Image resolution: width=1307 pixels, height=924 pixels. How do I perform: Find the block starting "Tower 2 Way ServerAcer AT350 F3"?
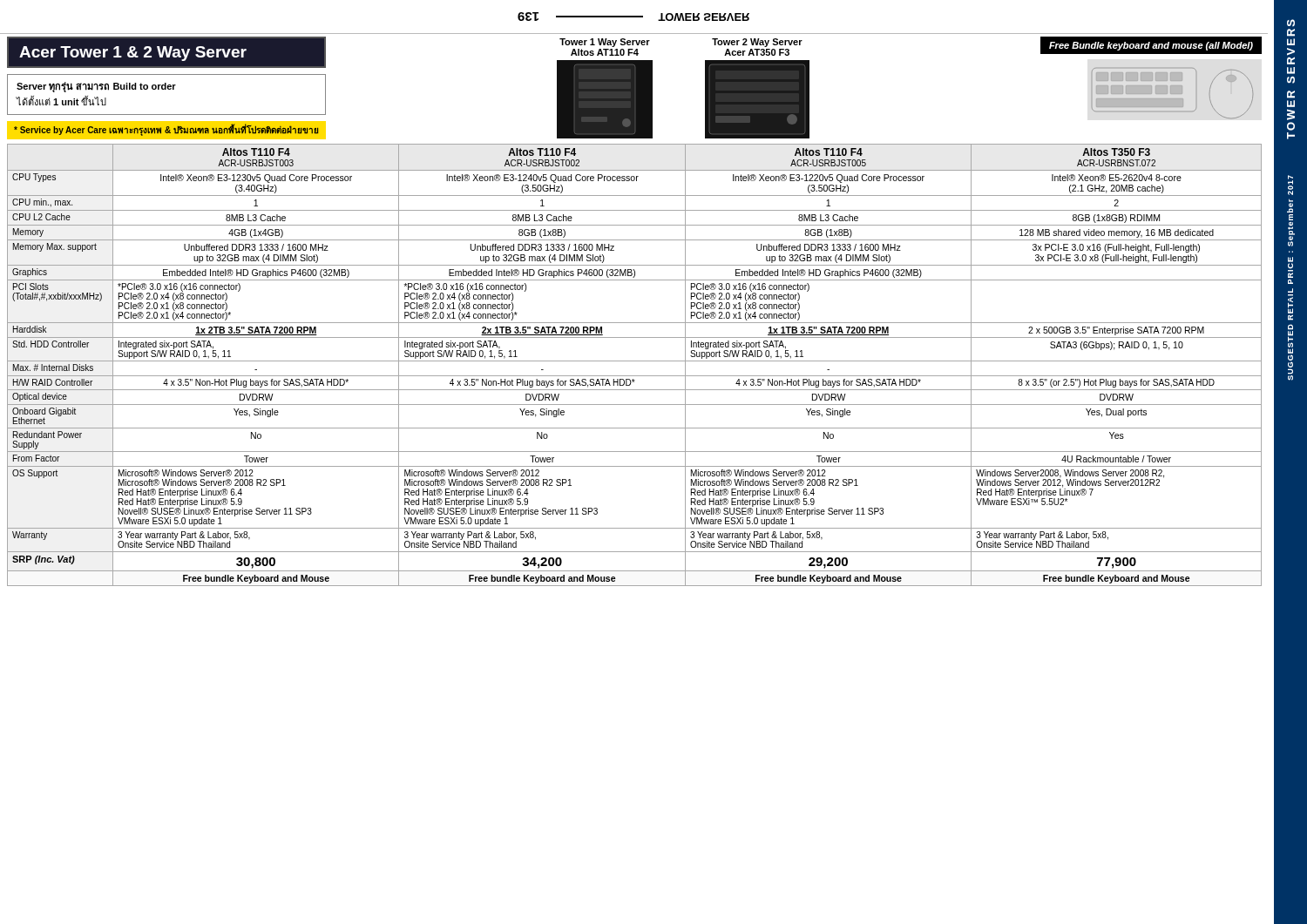(x=757, y=47)
